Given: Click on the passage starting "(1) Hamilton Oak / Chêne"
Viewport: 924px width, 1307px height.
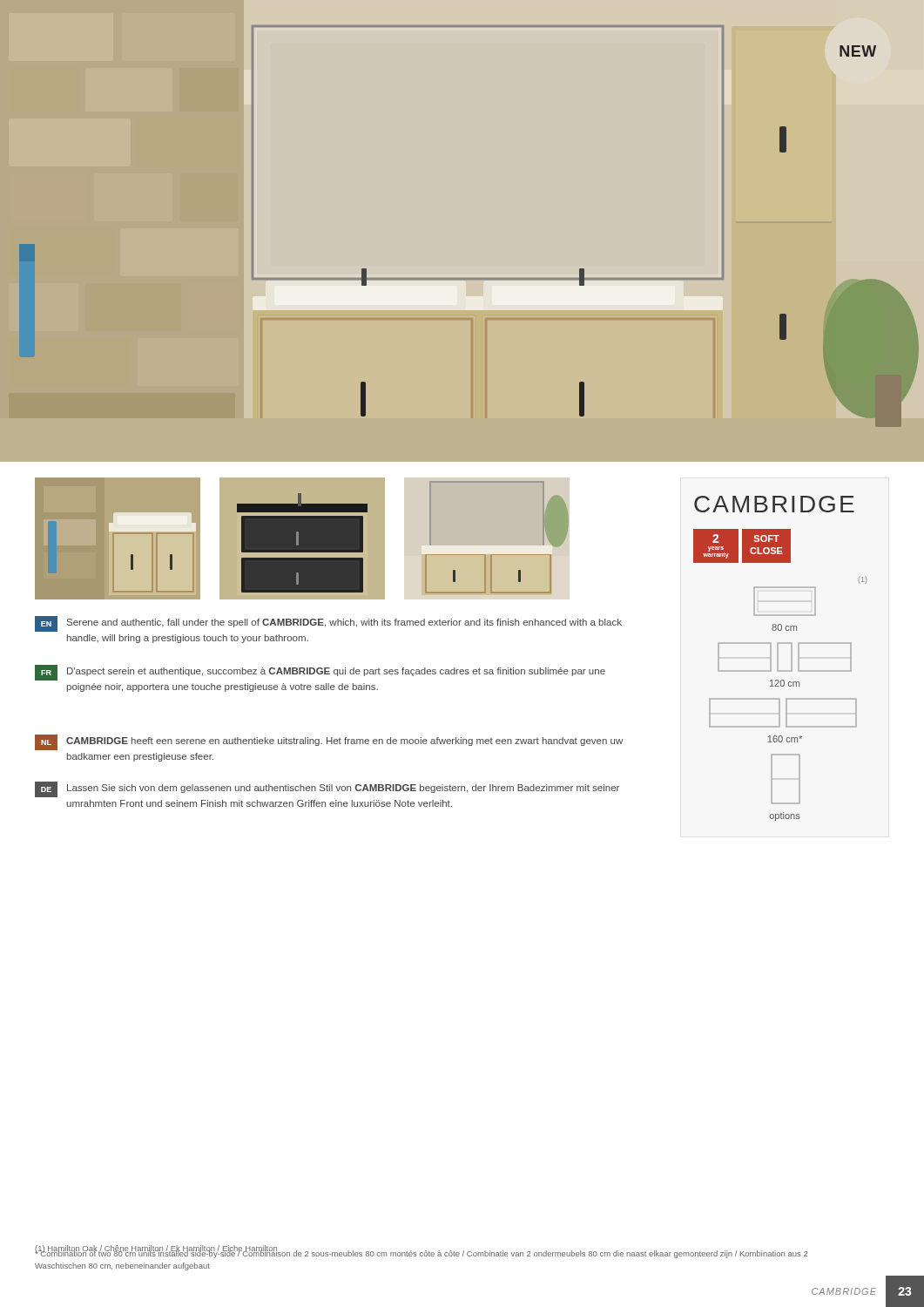Looking at the screenshot, I should click(156, 1248).
